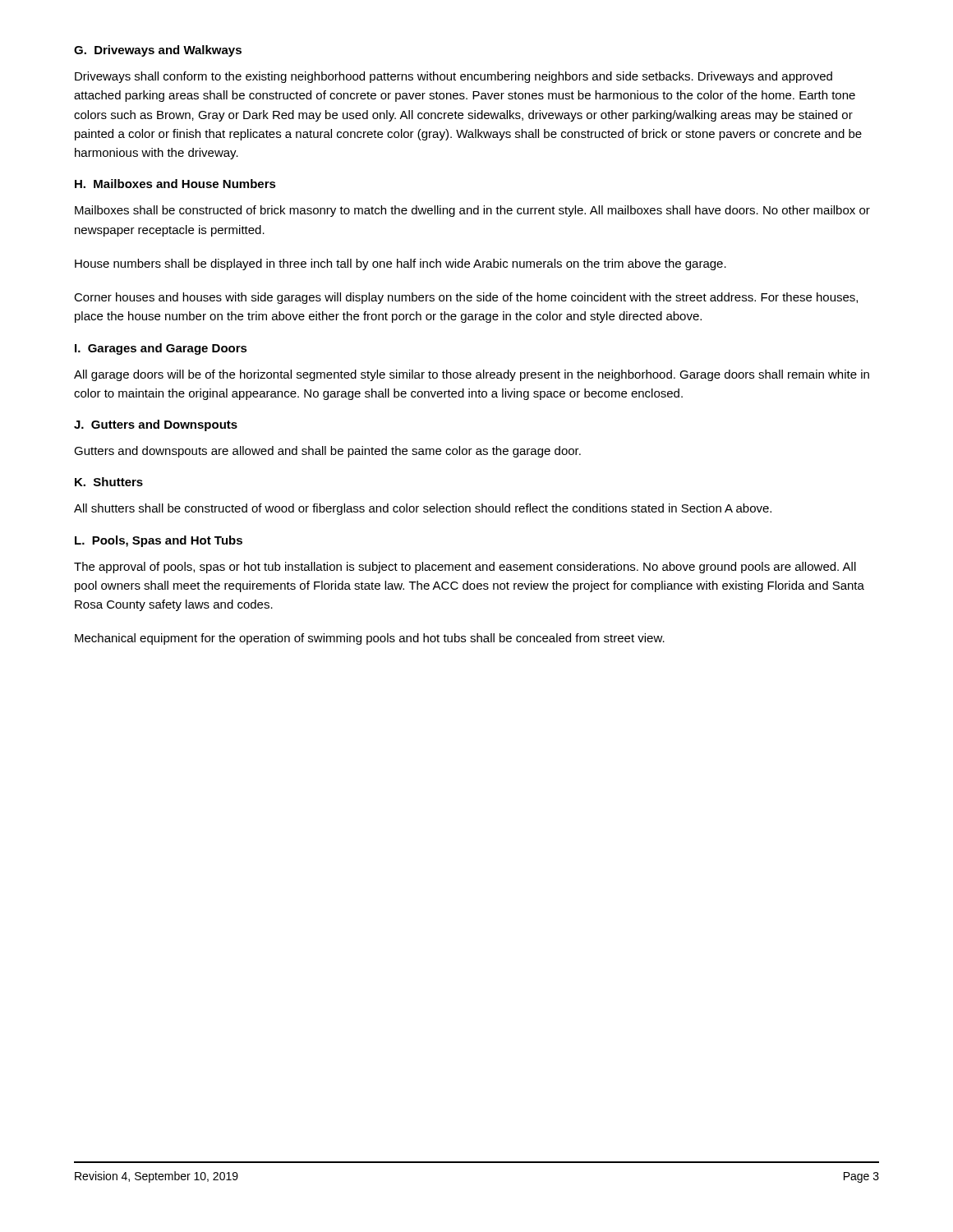Image resolution: width=953 pixels, height=1232 pixels.
Task: Click the passage that begins "Mechanical equipment for"
Action: click(370, 638)
